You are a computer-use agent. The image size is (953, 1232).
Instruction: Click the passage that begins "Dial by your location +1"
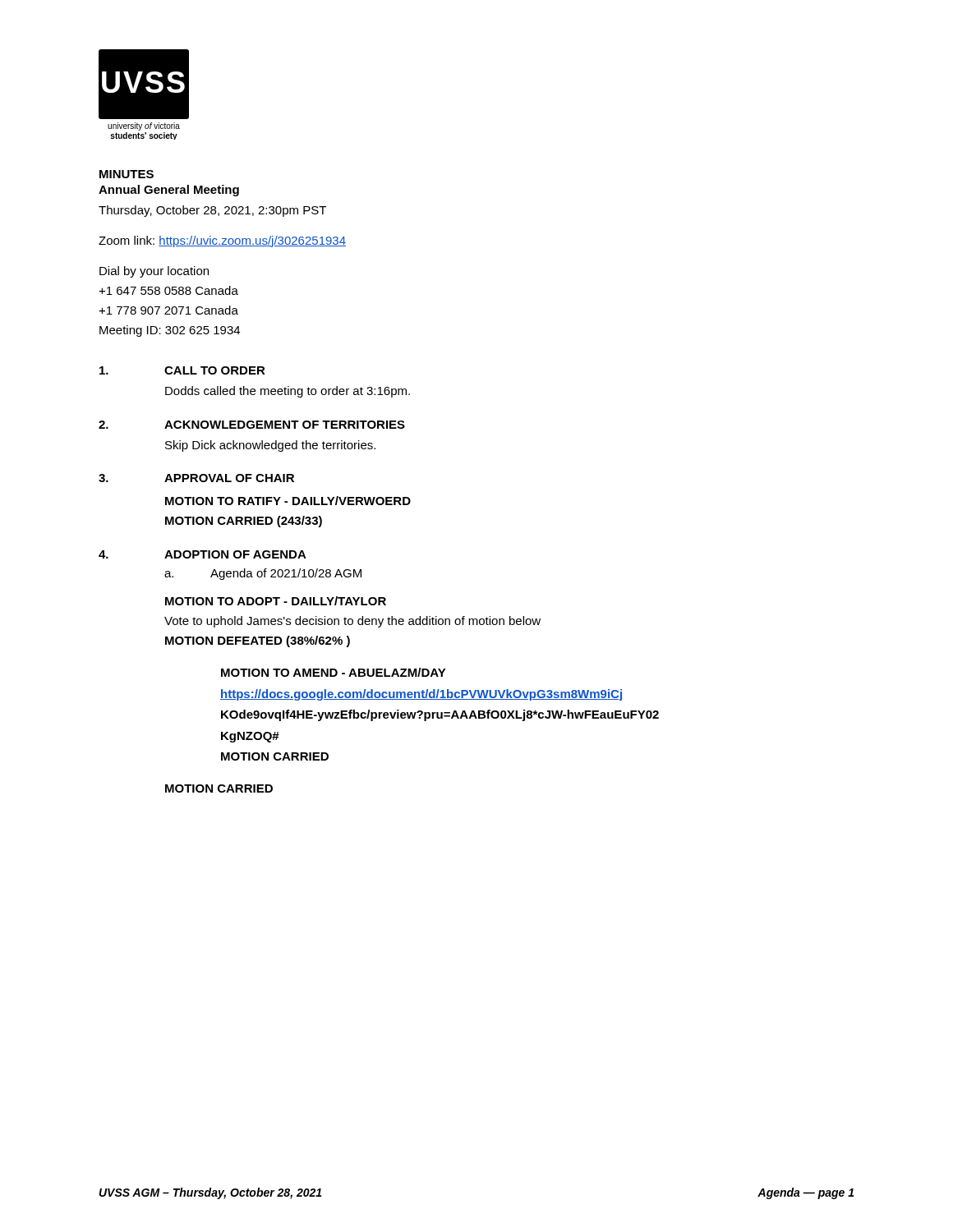click(x=169, y=300)
